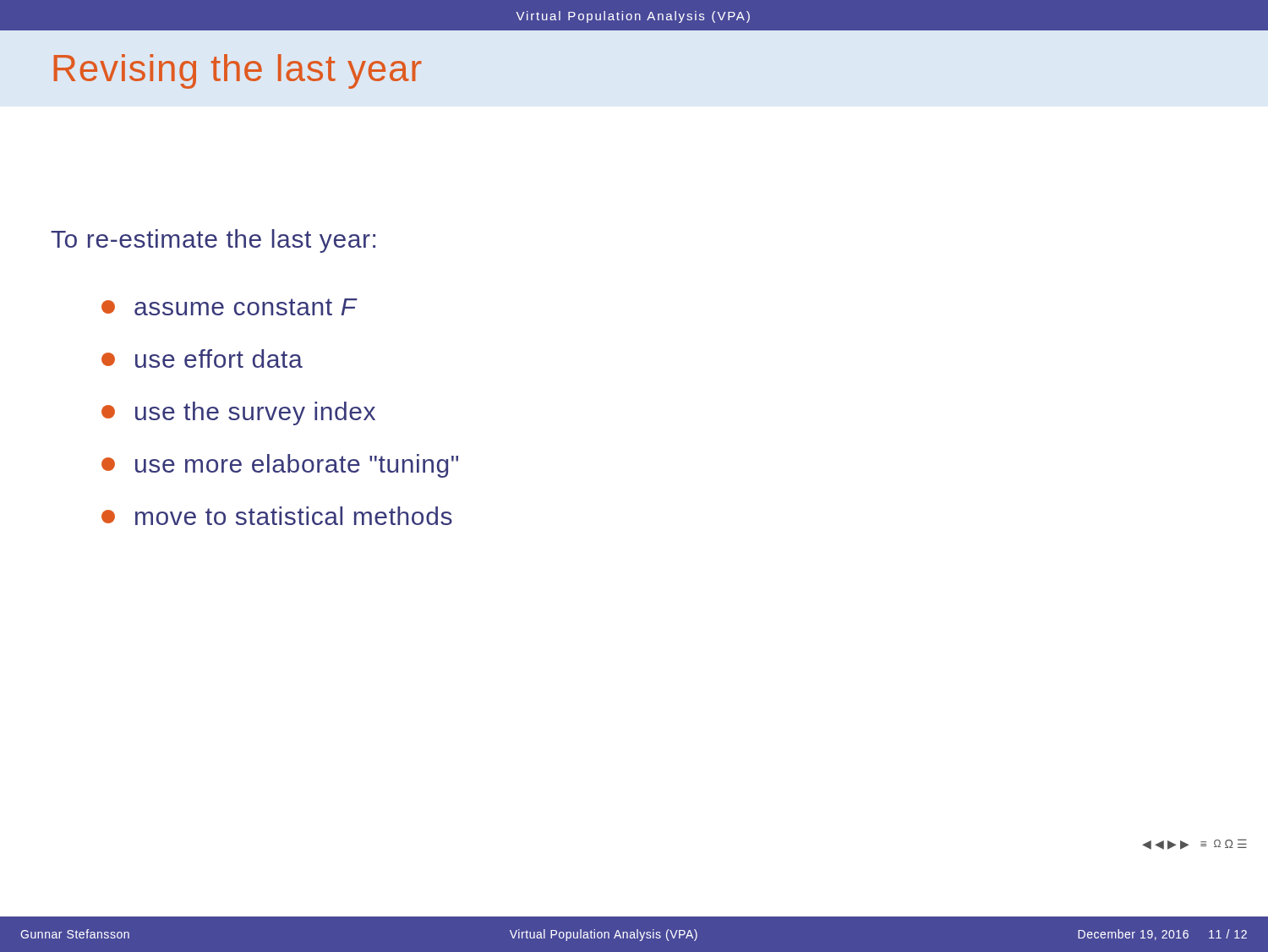Click on the list item that reads "move to statistical"
This screenshot has width=1268, height=952.
277,517
